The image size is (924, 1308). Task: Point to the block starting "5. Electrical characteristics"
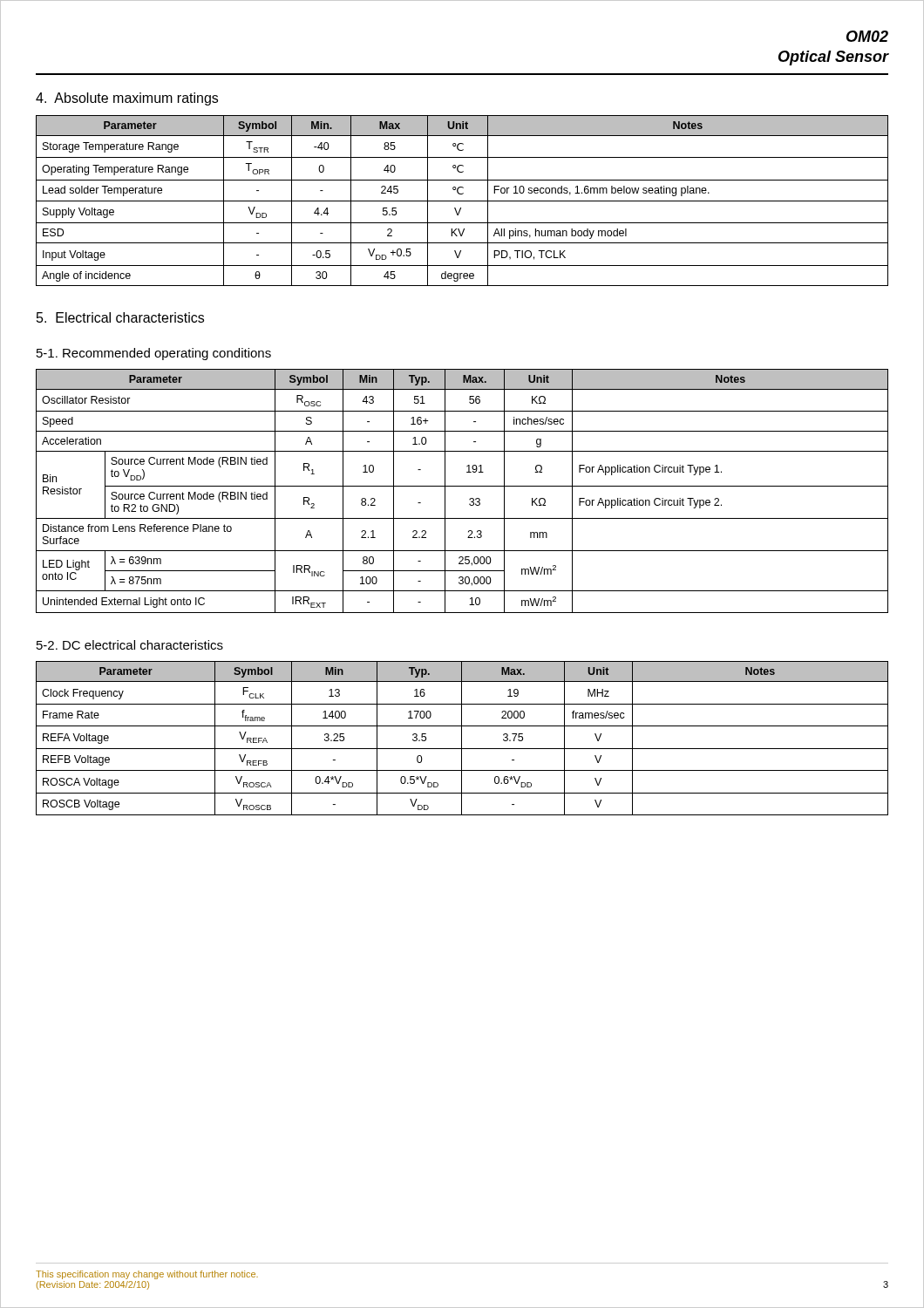[120, 318]
